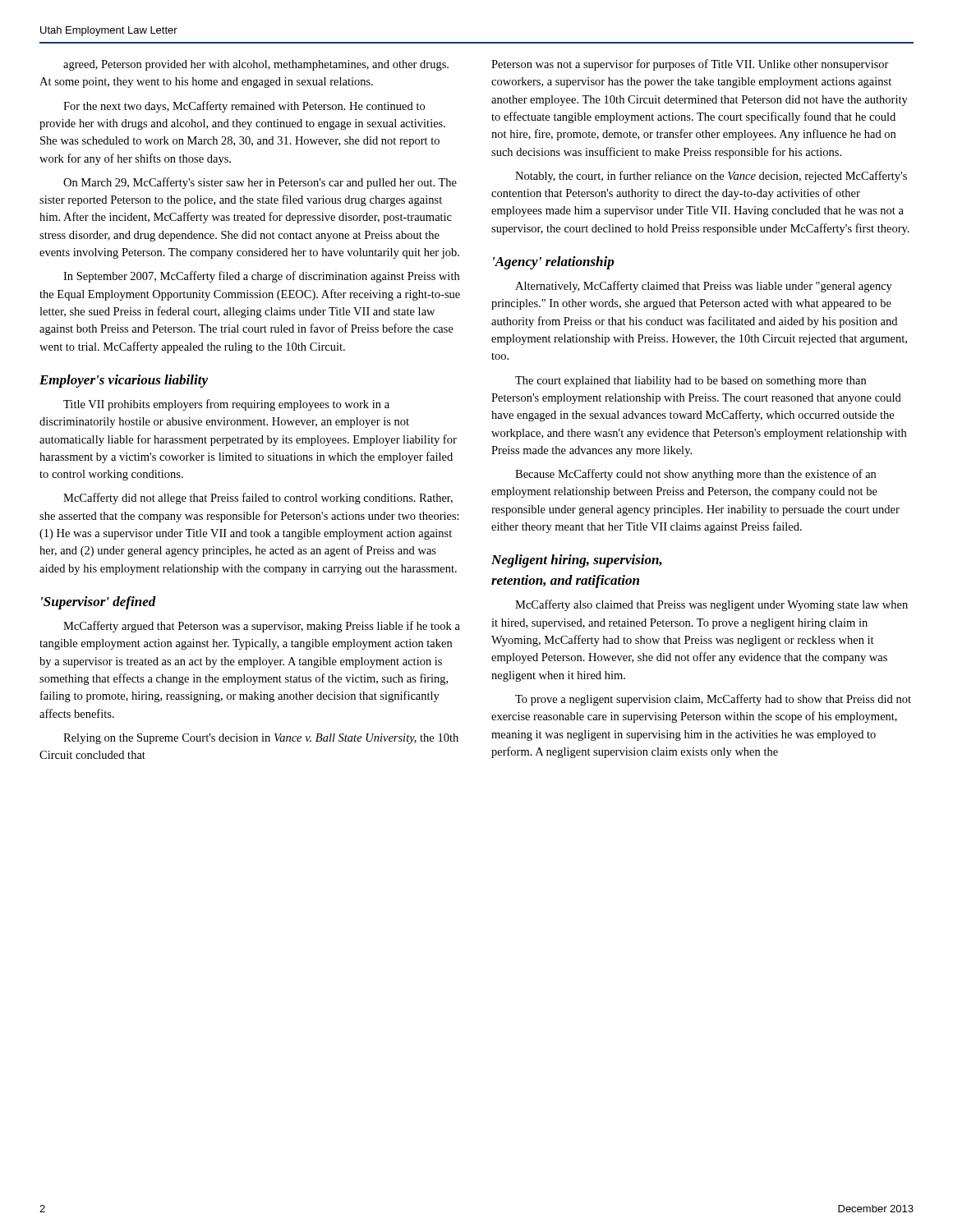Locate the text block containing "The court explained that liability had"
The image size is (953, 1232).
(x=702, y=415)
